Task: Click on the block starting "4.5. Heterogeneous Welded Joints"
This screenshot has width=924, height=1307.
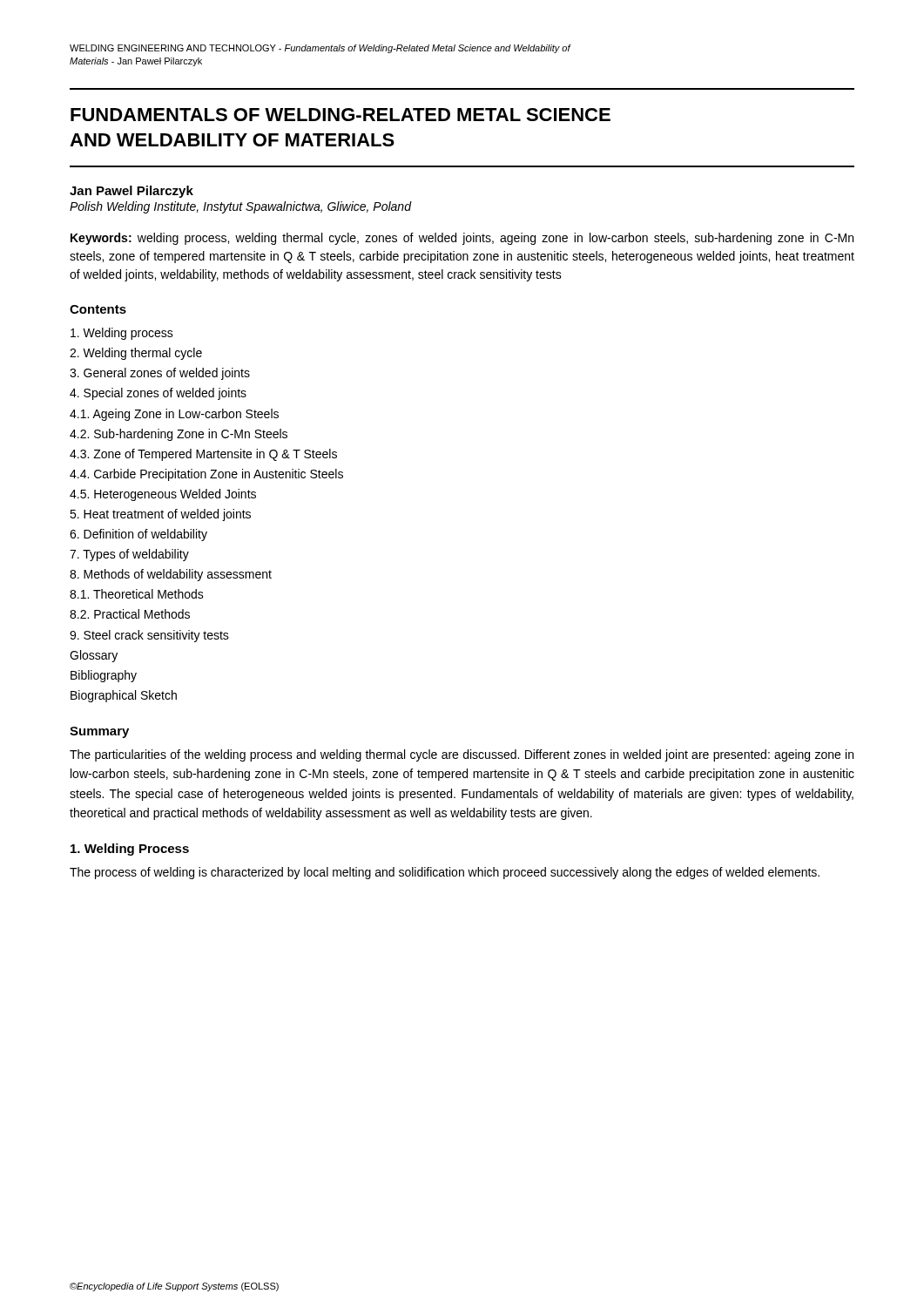Action: pyautogui.click(x=163, y=495)
